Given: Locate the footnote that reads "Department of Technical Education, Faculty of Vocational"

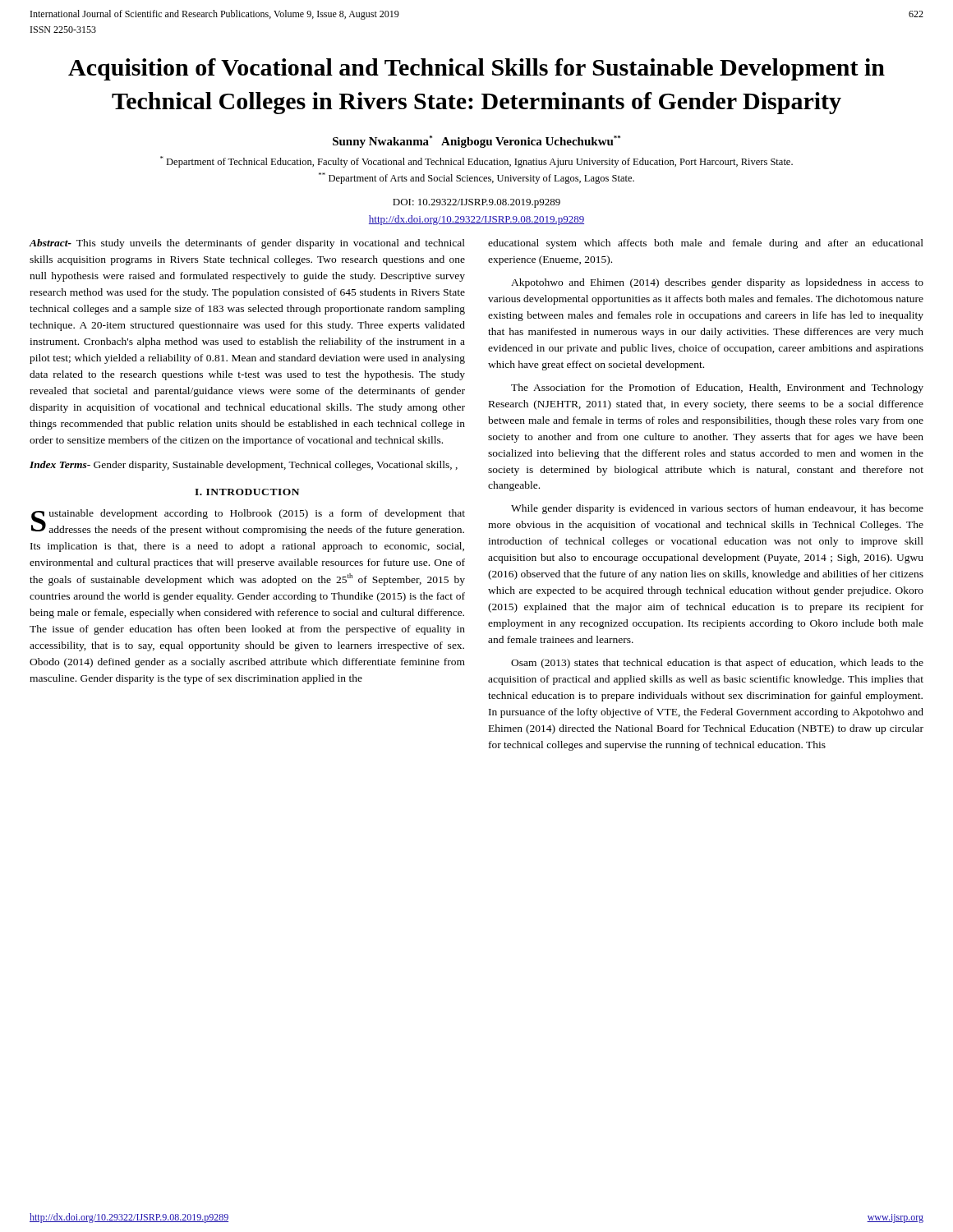Looking at the screenshot, I should coord(476,169).
